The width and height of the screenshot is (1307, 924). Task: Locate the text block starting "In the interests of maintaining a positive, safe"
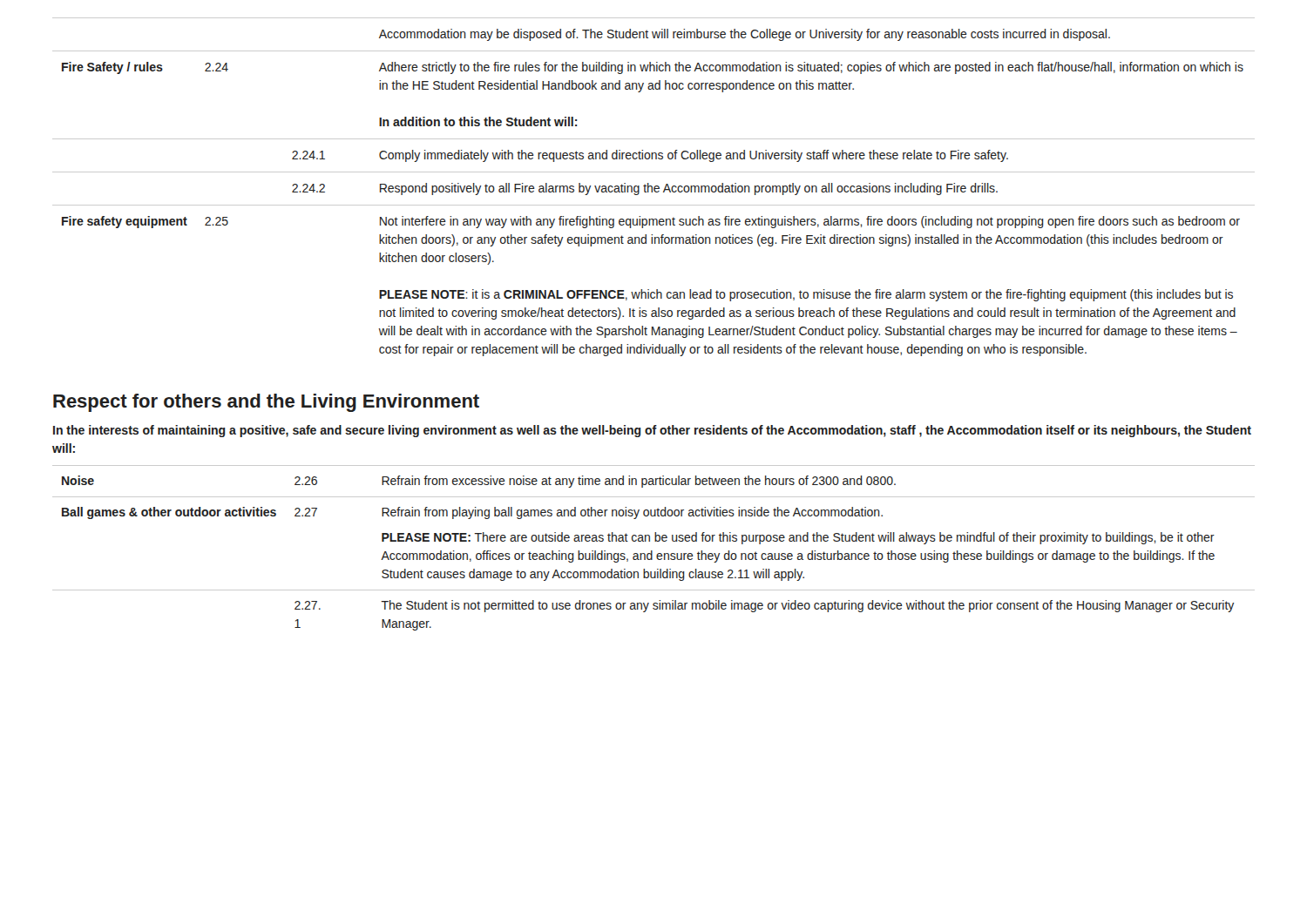(652, 439)
